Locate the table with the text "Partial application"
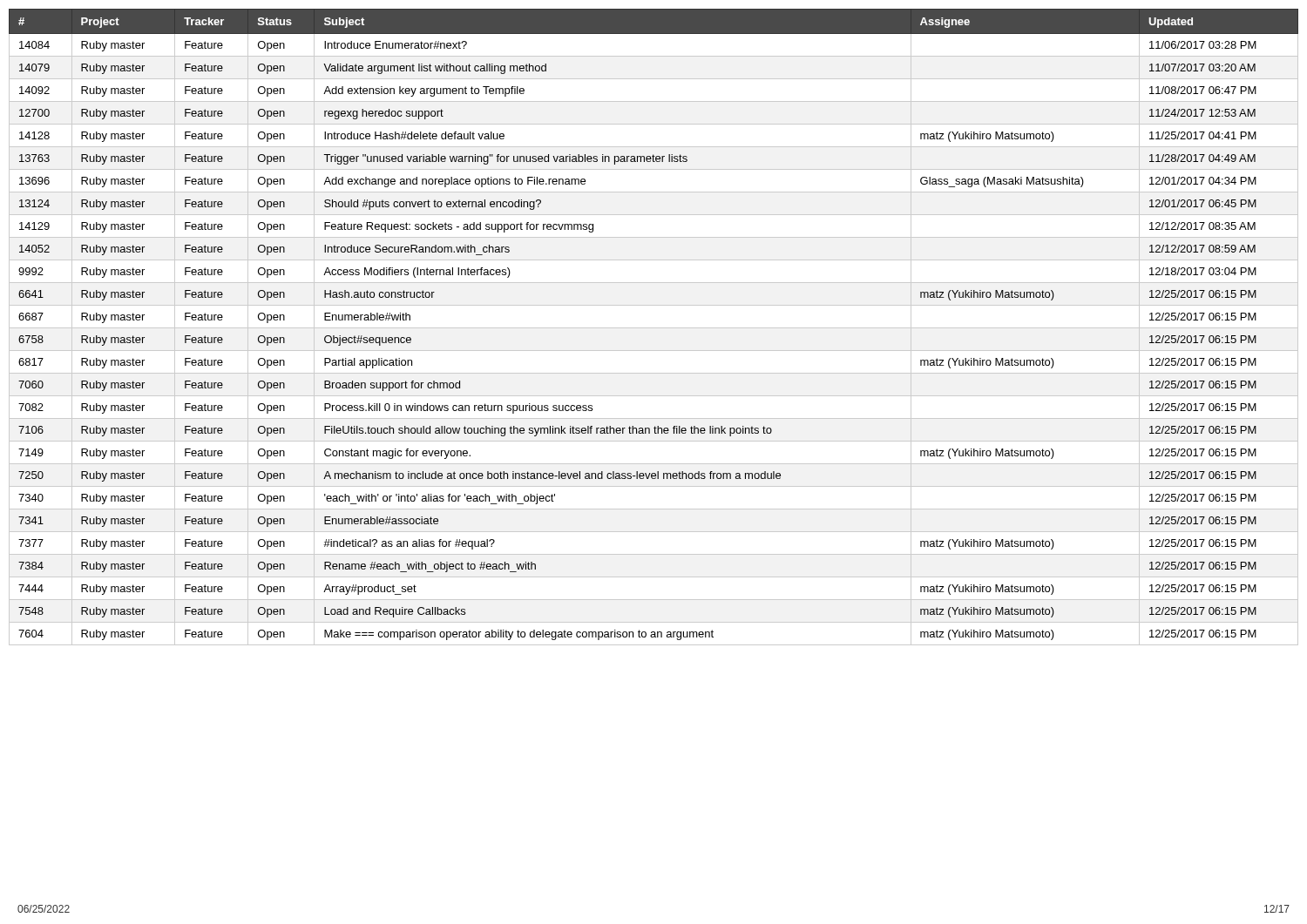Viewport: 1307px width, 924px height. 654,323
